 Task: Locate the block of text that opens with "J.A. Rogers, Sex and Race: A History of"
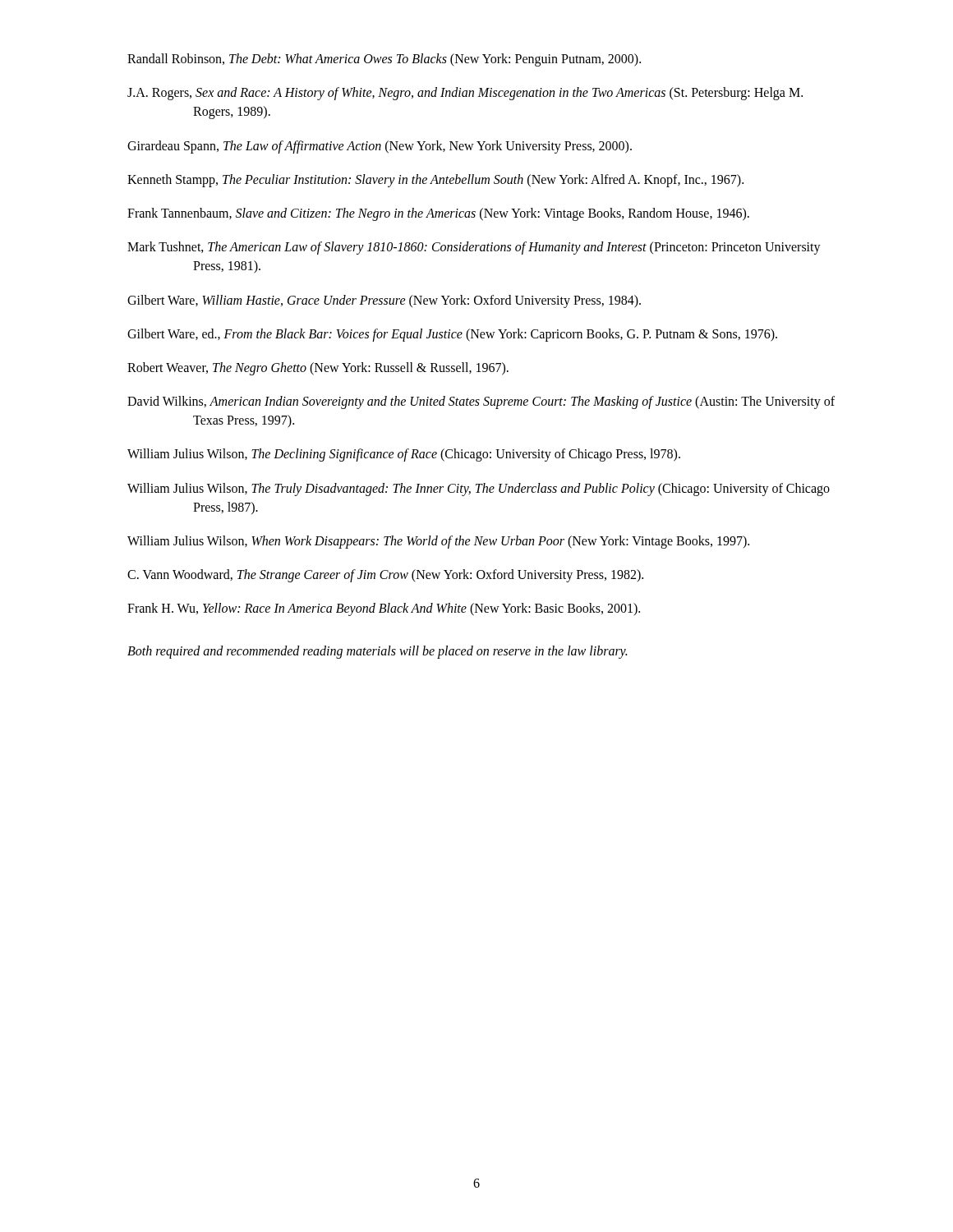pos(465,102)
